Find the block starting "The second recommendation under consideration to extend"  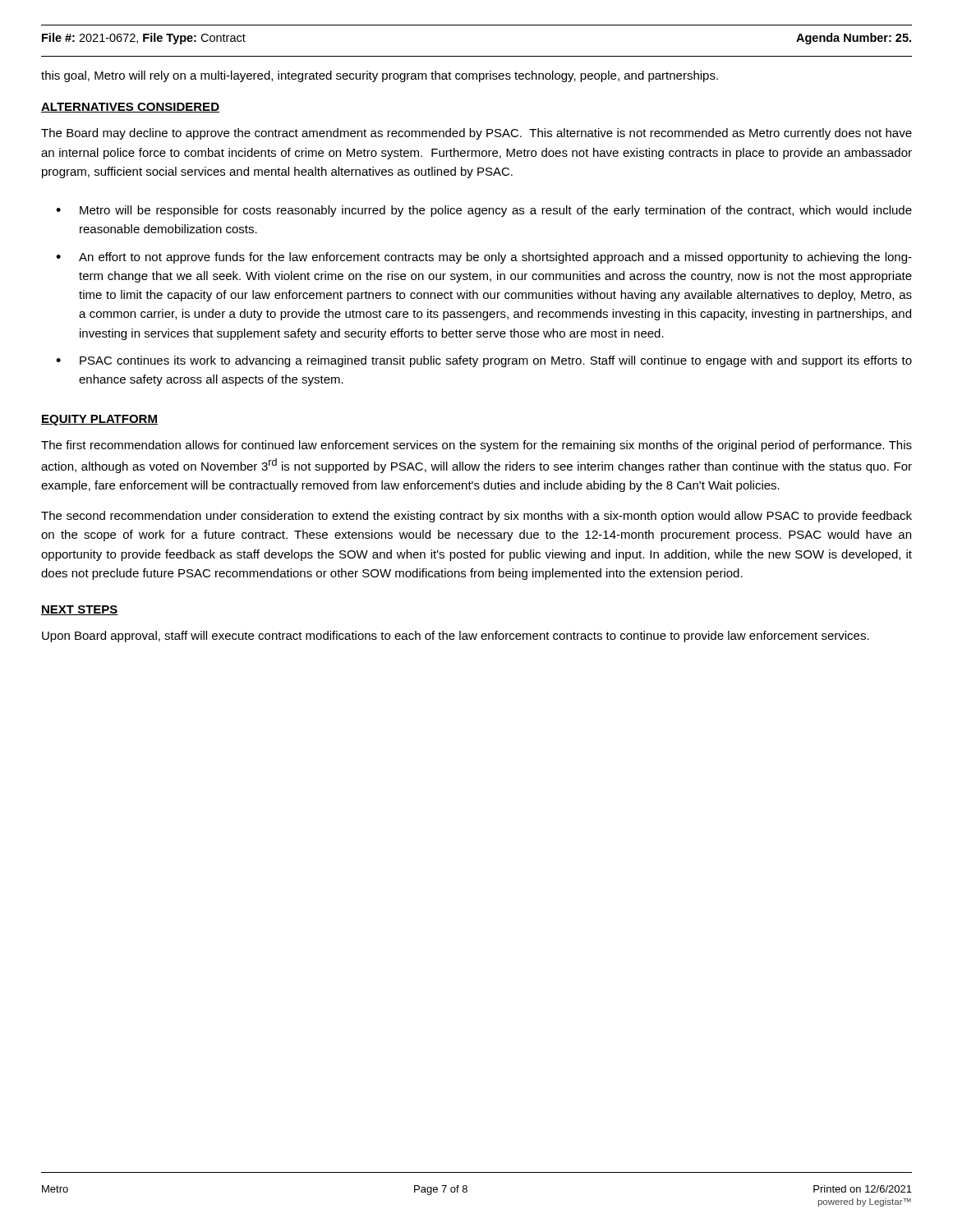[x=476, y=544]
